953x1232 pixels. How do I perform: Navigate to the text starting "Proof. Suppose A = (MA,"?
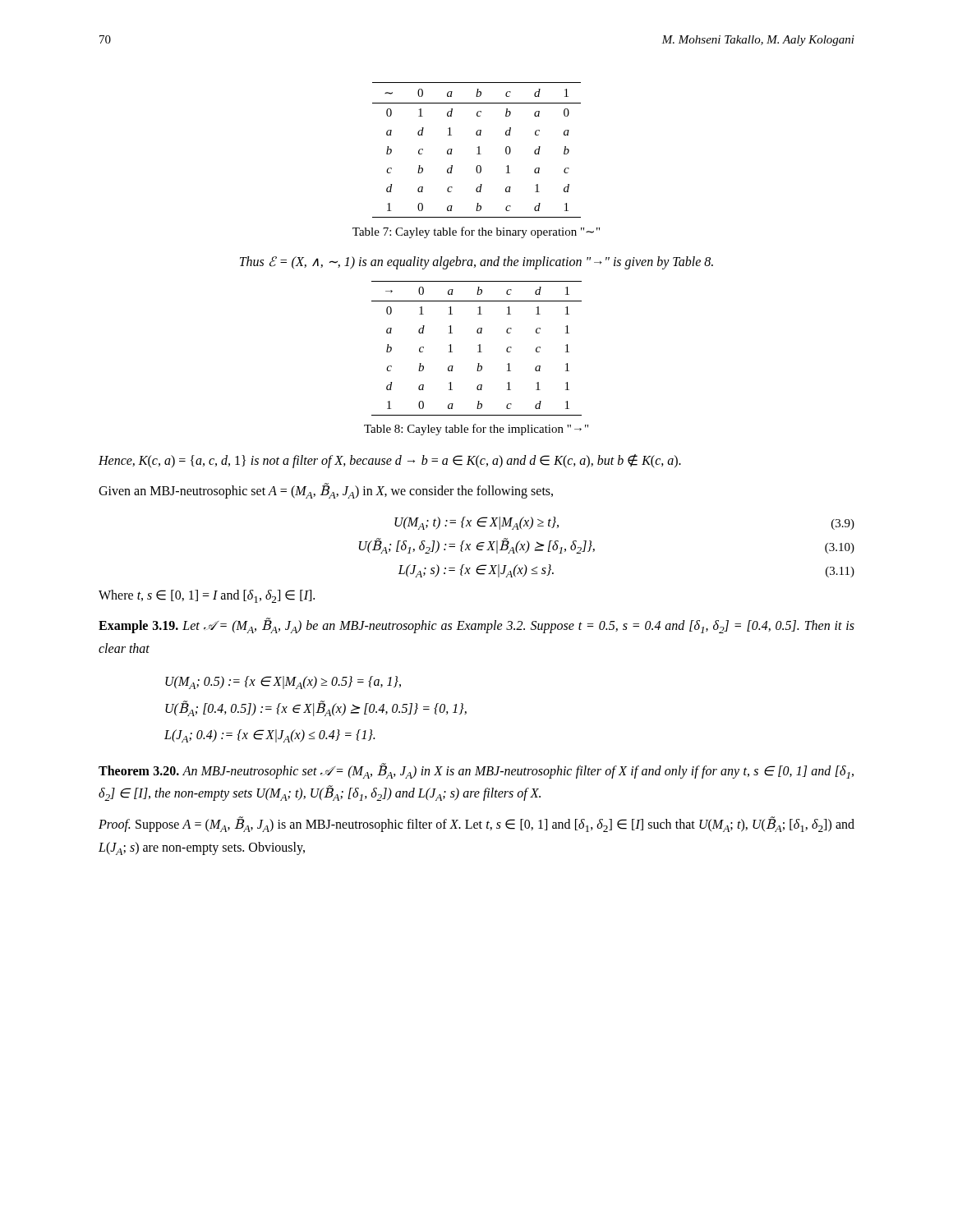coord(476,838)
